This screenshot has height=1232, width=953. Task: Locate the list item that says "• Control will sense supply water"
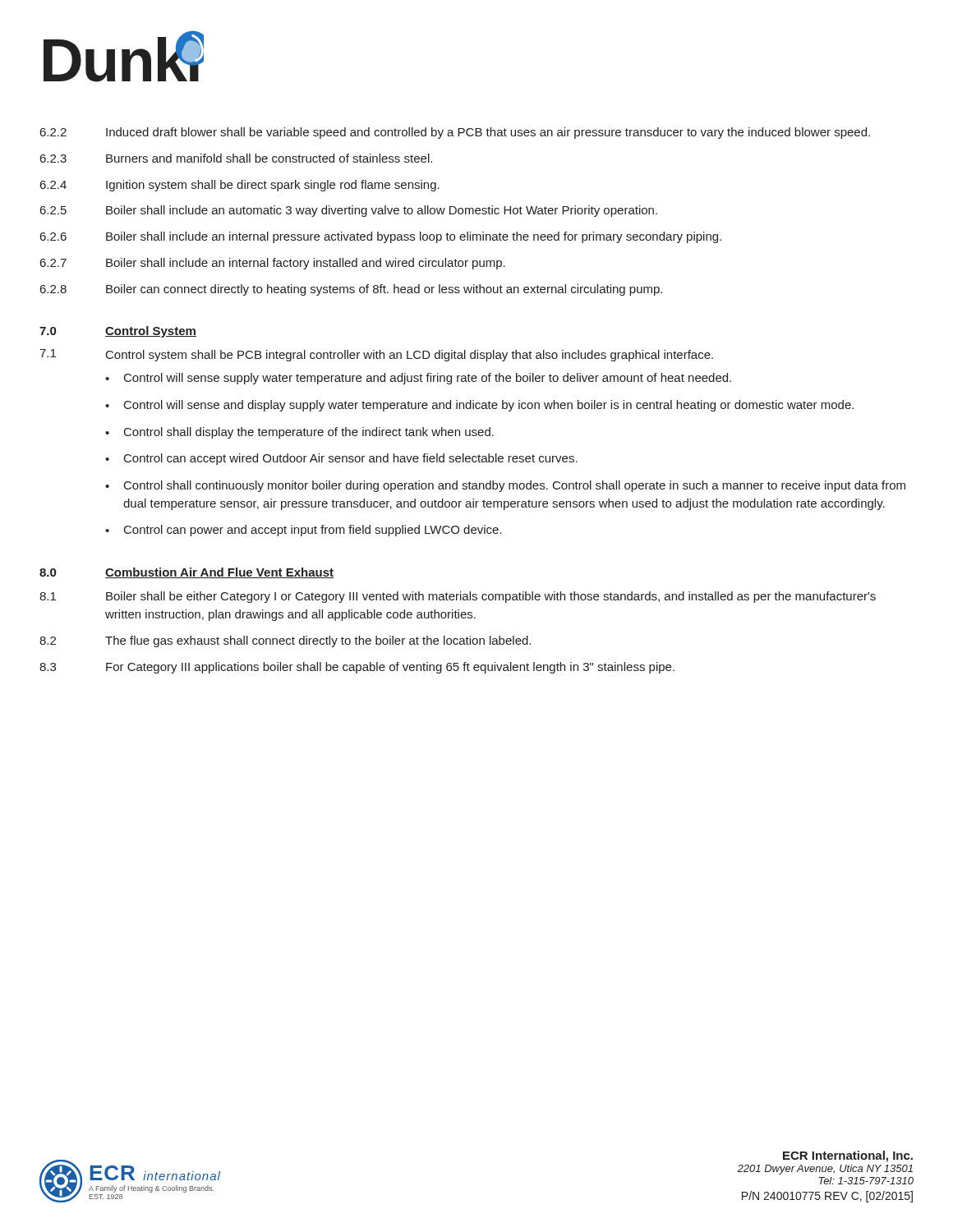pos(509,378)
